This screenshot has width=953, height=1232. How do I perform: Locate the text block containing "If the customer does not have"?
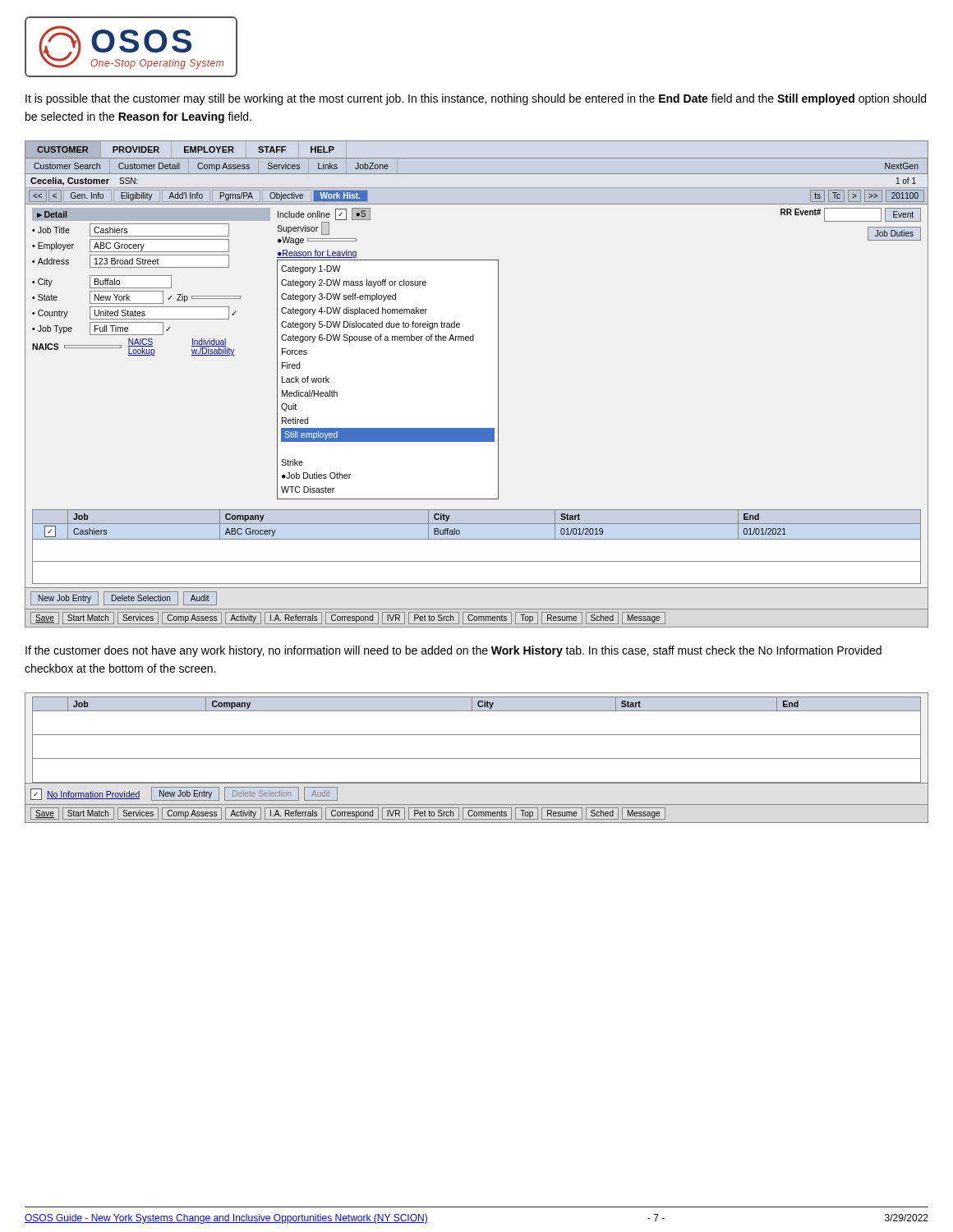(x=453, y=659)
